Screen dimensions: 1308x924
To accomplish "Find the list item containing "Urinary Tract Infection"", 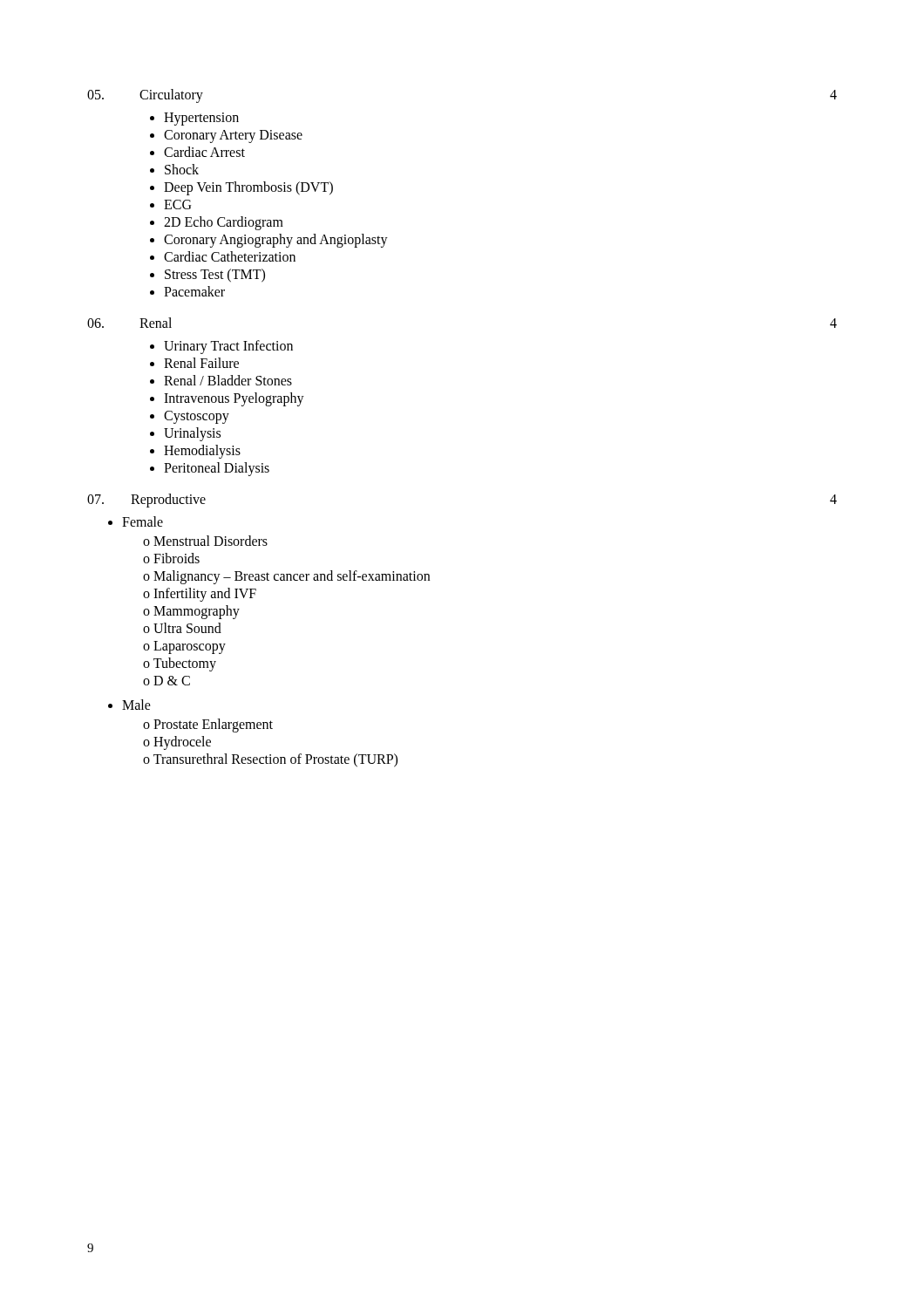I will coord(229,346).
